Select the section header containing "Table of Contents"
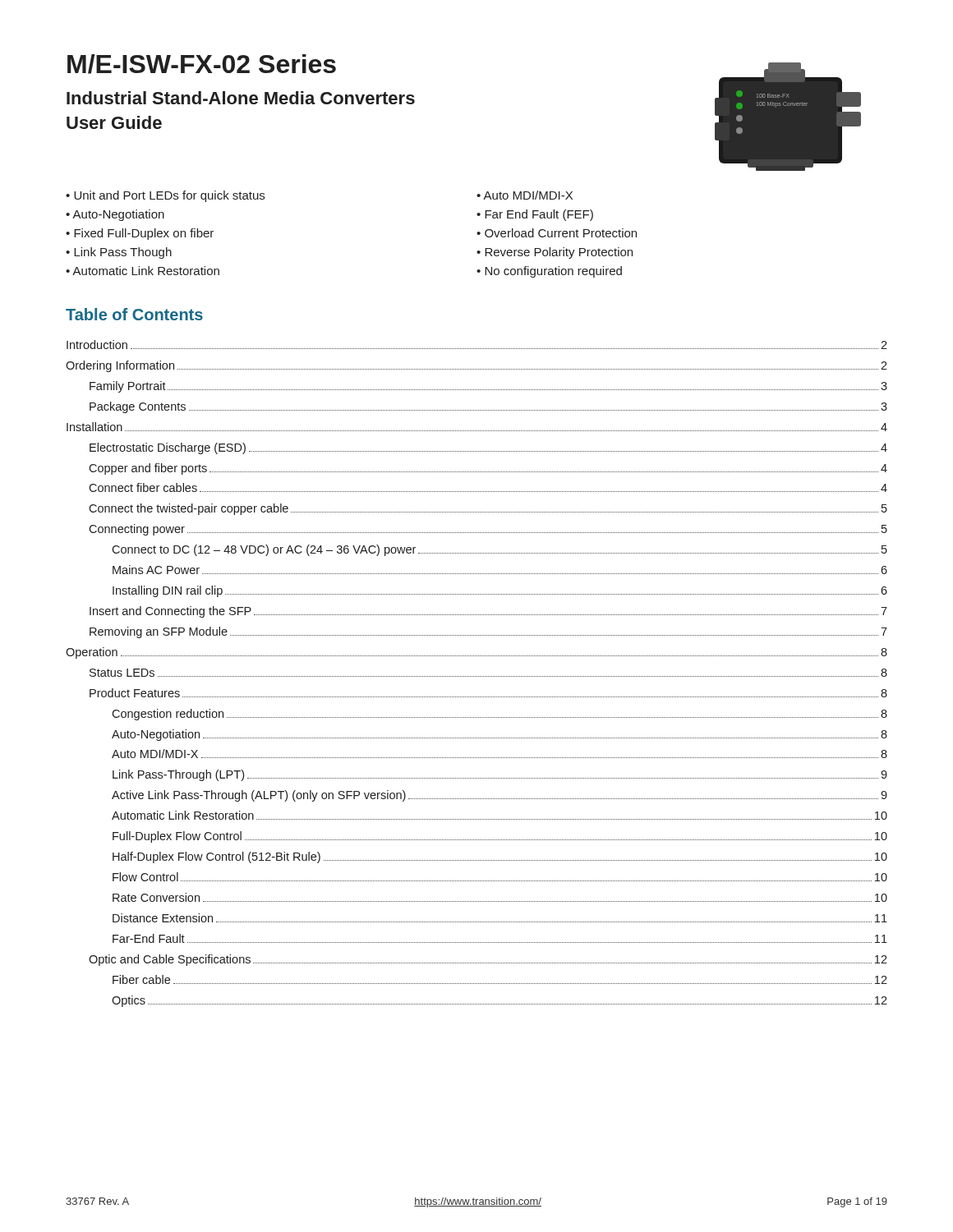 coord(135,315)
